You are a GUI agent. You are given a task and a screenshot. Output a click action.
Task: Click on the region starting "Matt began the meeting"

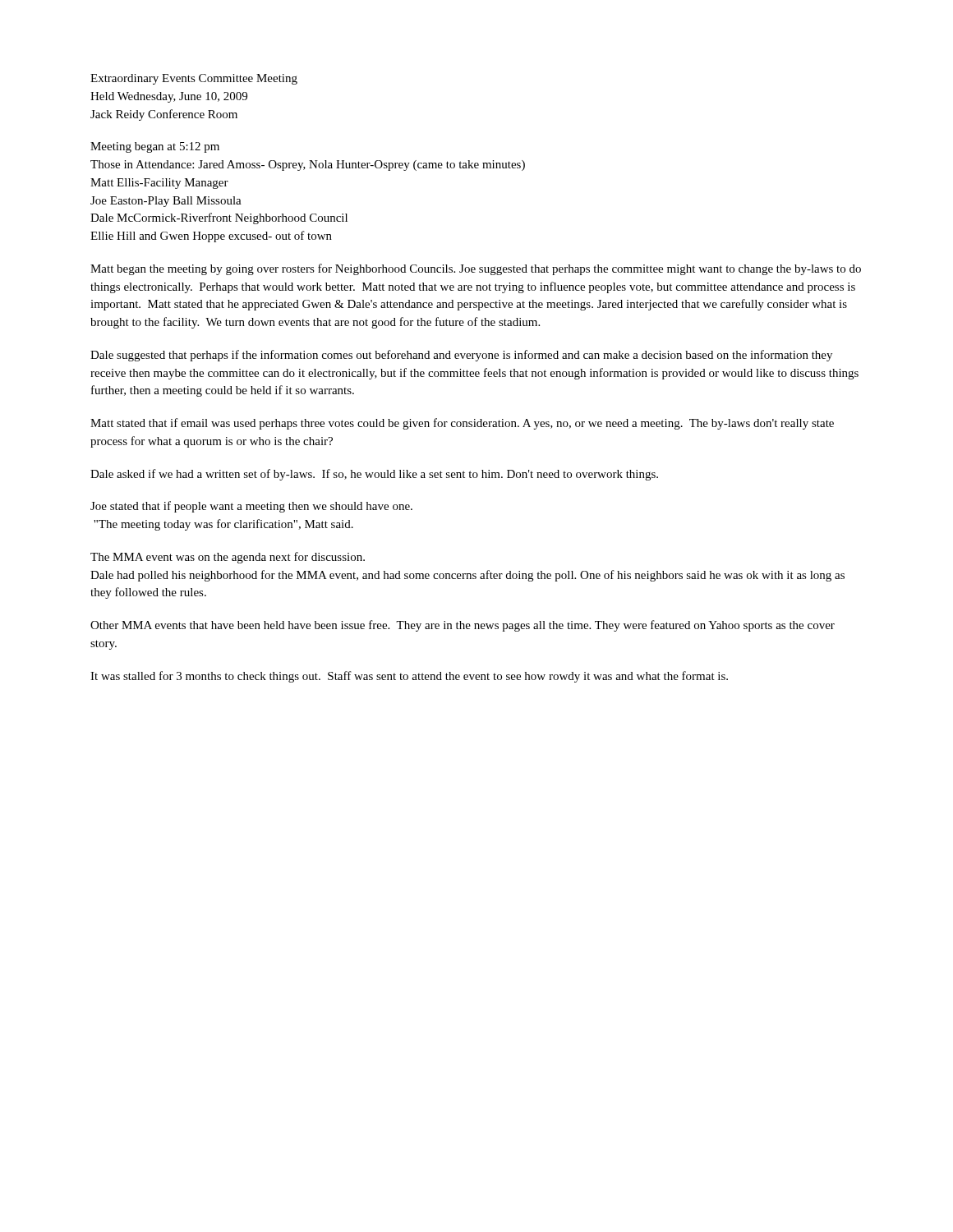[x=476, y=295]
